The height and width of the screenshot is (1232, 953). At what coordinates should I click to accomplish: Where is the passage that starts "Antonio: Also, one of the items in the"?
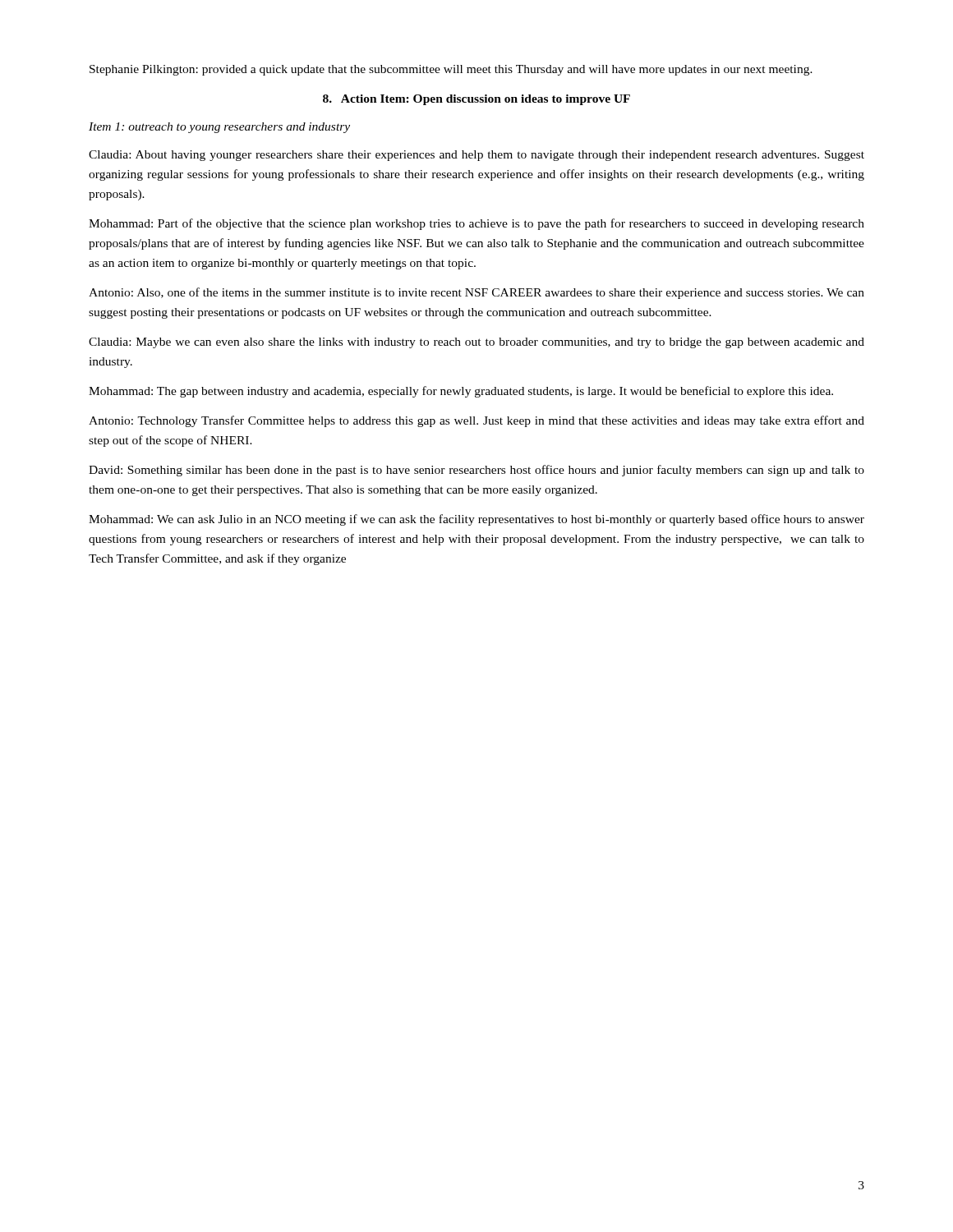(x=476, y=302)
